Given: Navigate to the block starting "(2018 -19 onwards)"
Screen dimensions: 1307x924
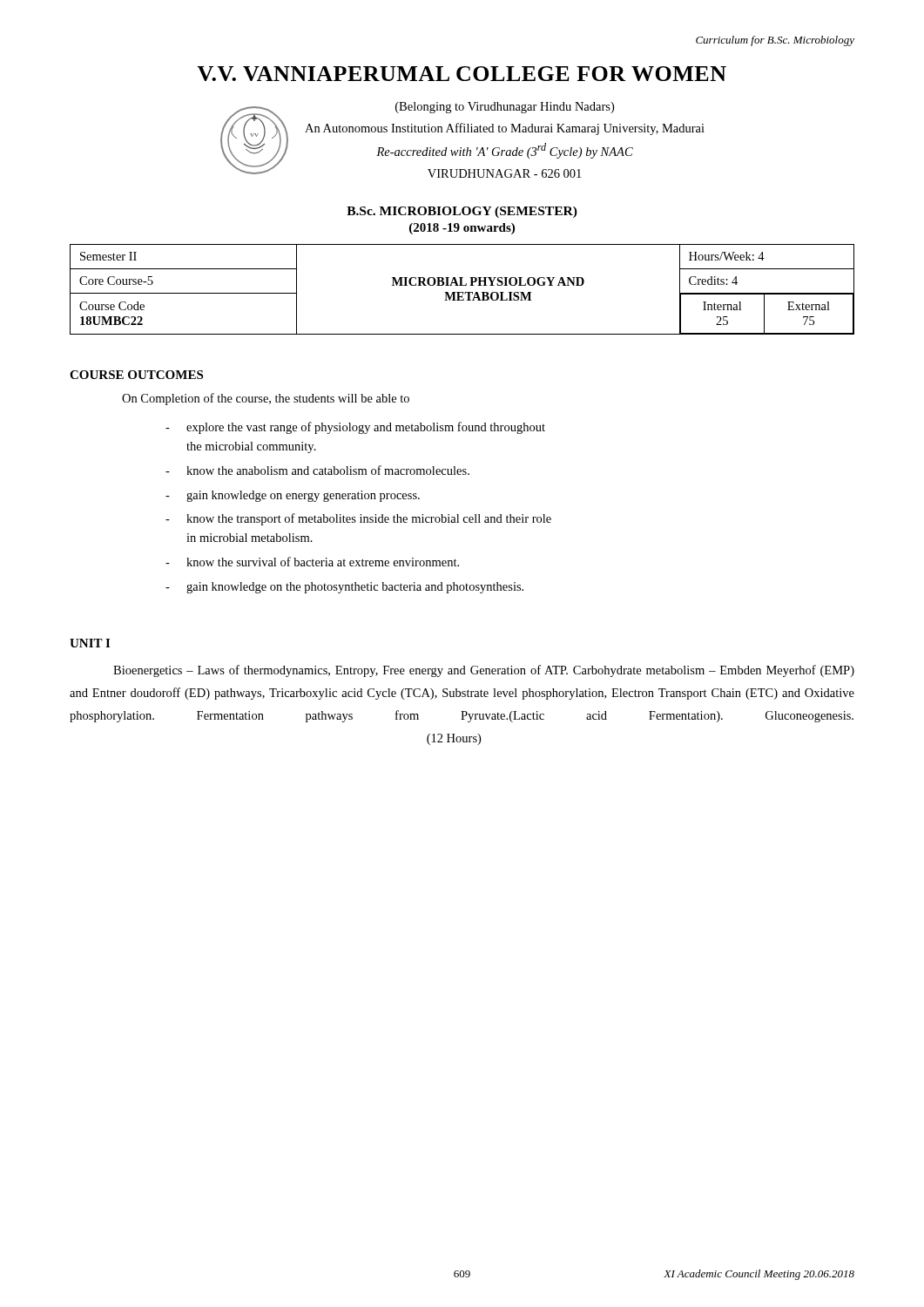Looking at the screenshot, I should click(462, 228).
